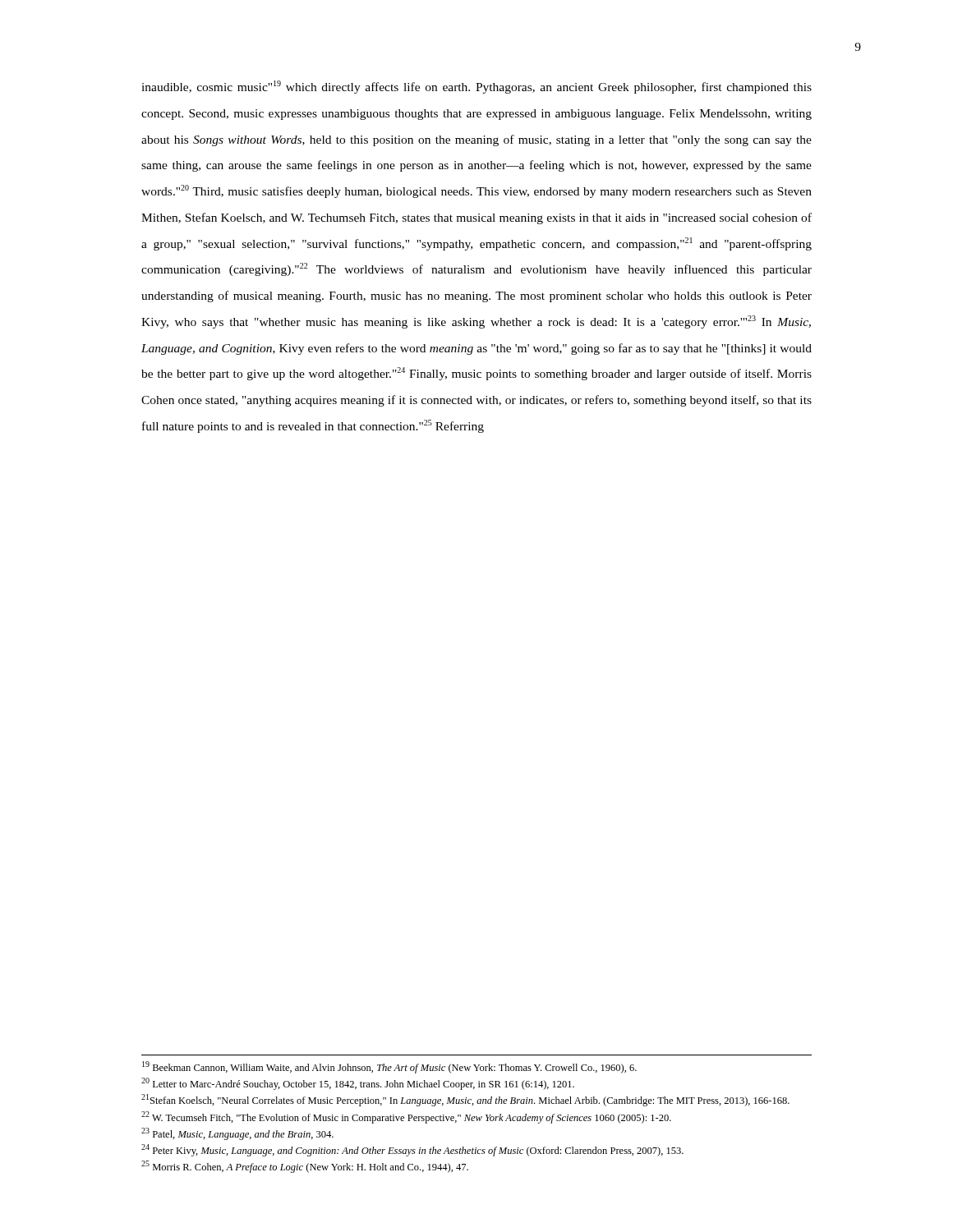Locate the text block that says "inaudible, cosmic music"19 which directly"
The width and height of the screenshot is (953, 1232).
(476, 256)
